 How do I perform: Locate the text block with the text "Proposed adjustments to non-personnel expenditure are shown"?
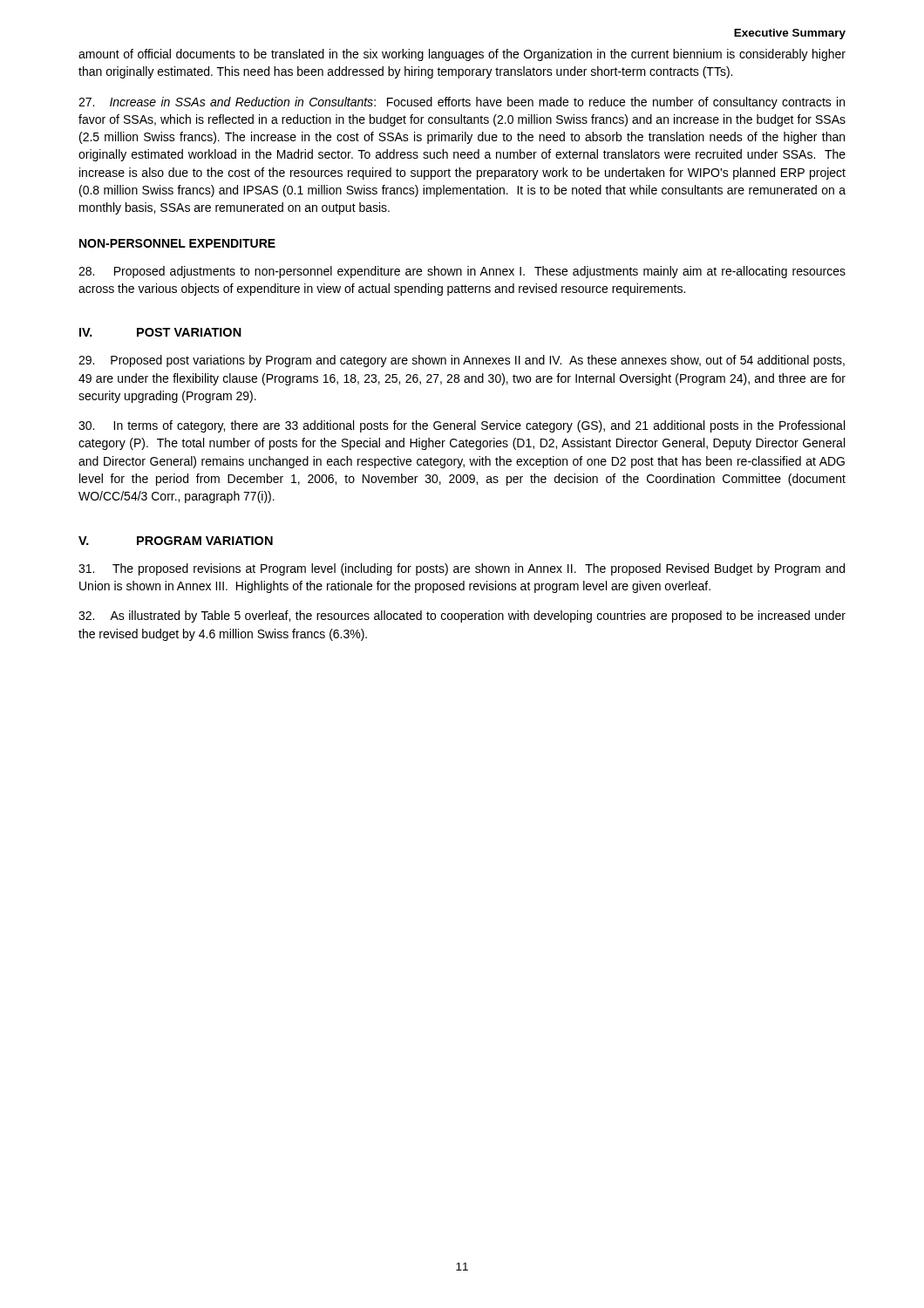(462, 280)
